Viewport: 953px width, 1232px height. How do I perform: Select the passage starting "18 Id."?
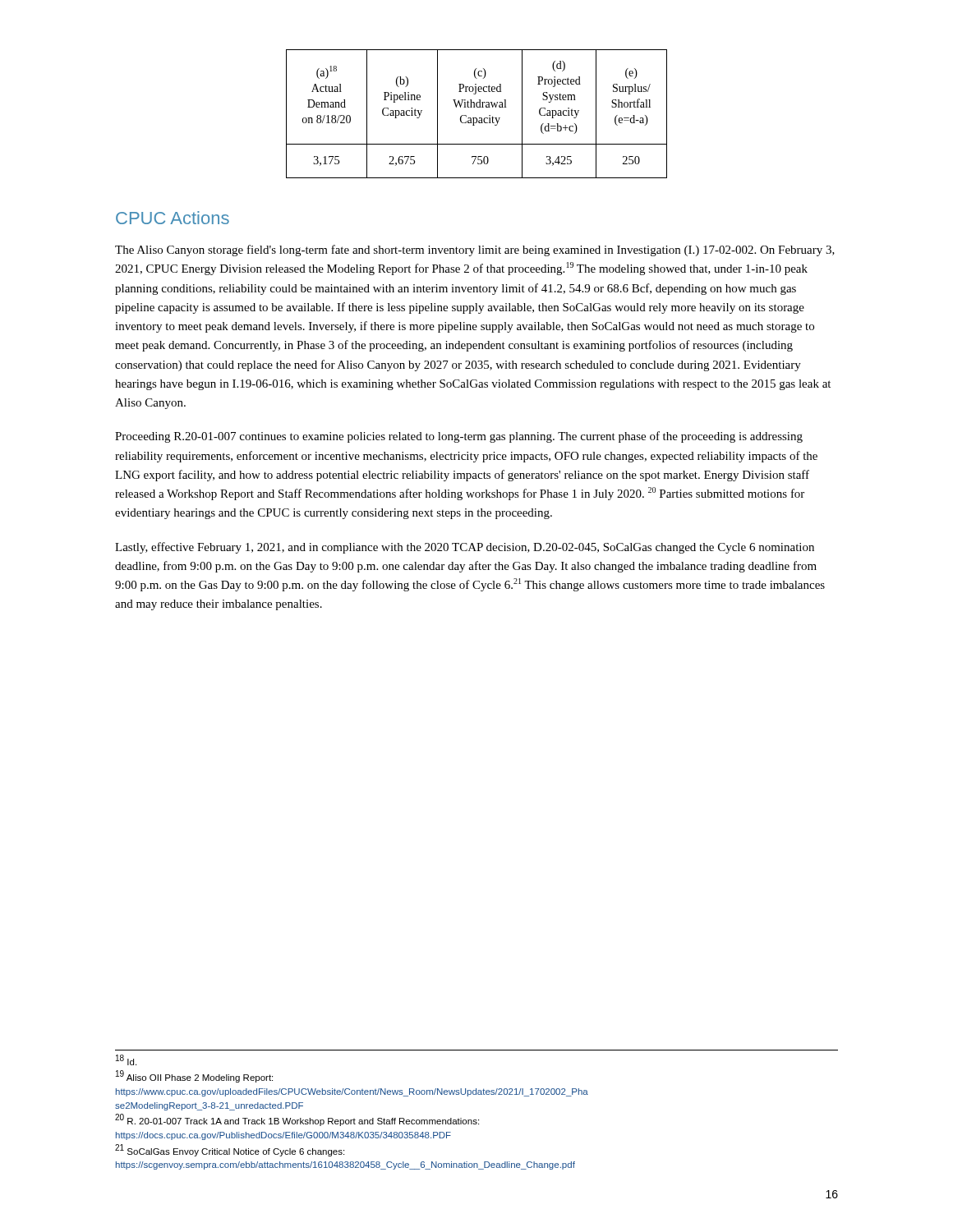coord(126,1061)
